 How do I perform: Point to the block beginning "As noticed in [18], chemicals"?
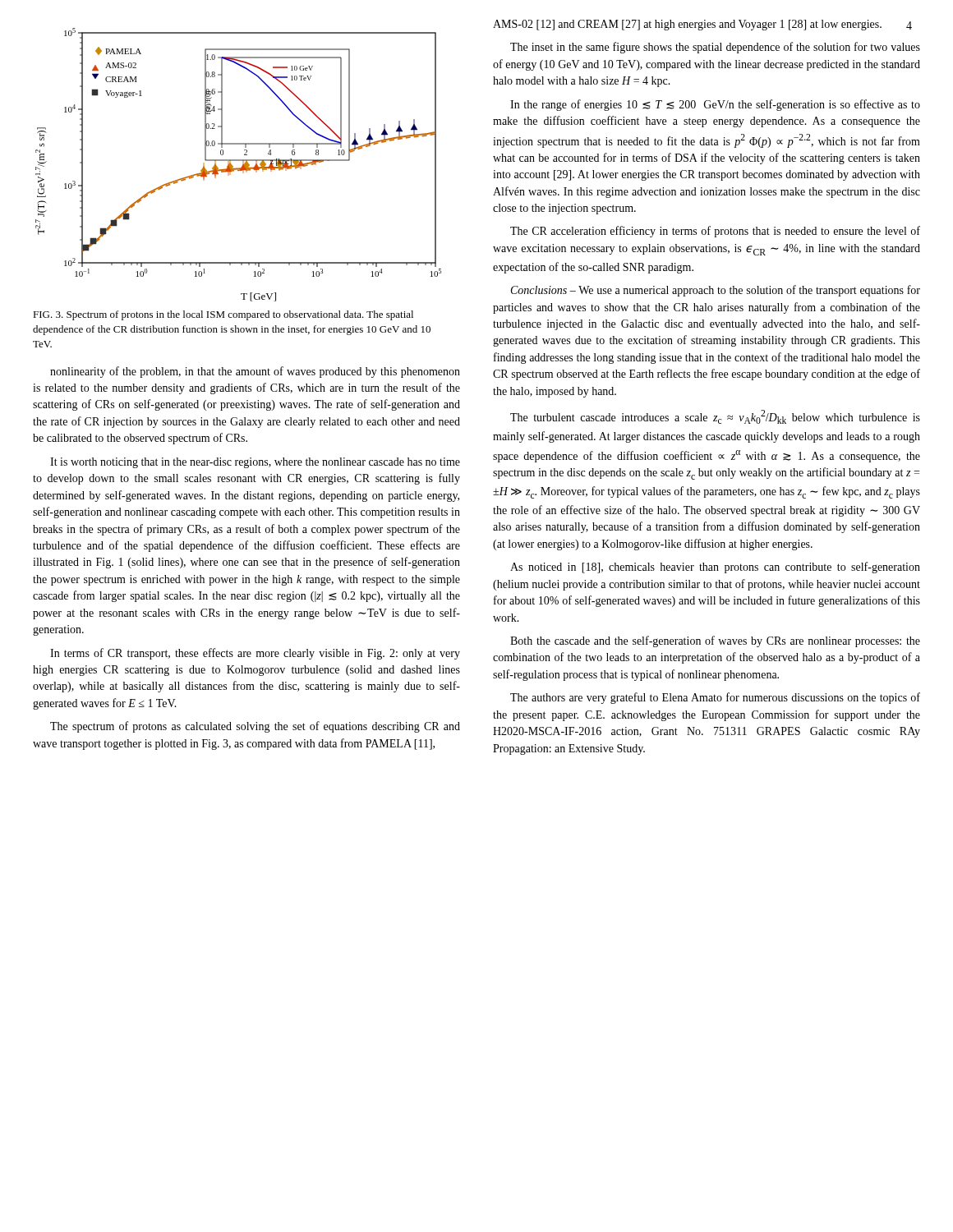[x=707, y=593]
